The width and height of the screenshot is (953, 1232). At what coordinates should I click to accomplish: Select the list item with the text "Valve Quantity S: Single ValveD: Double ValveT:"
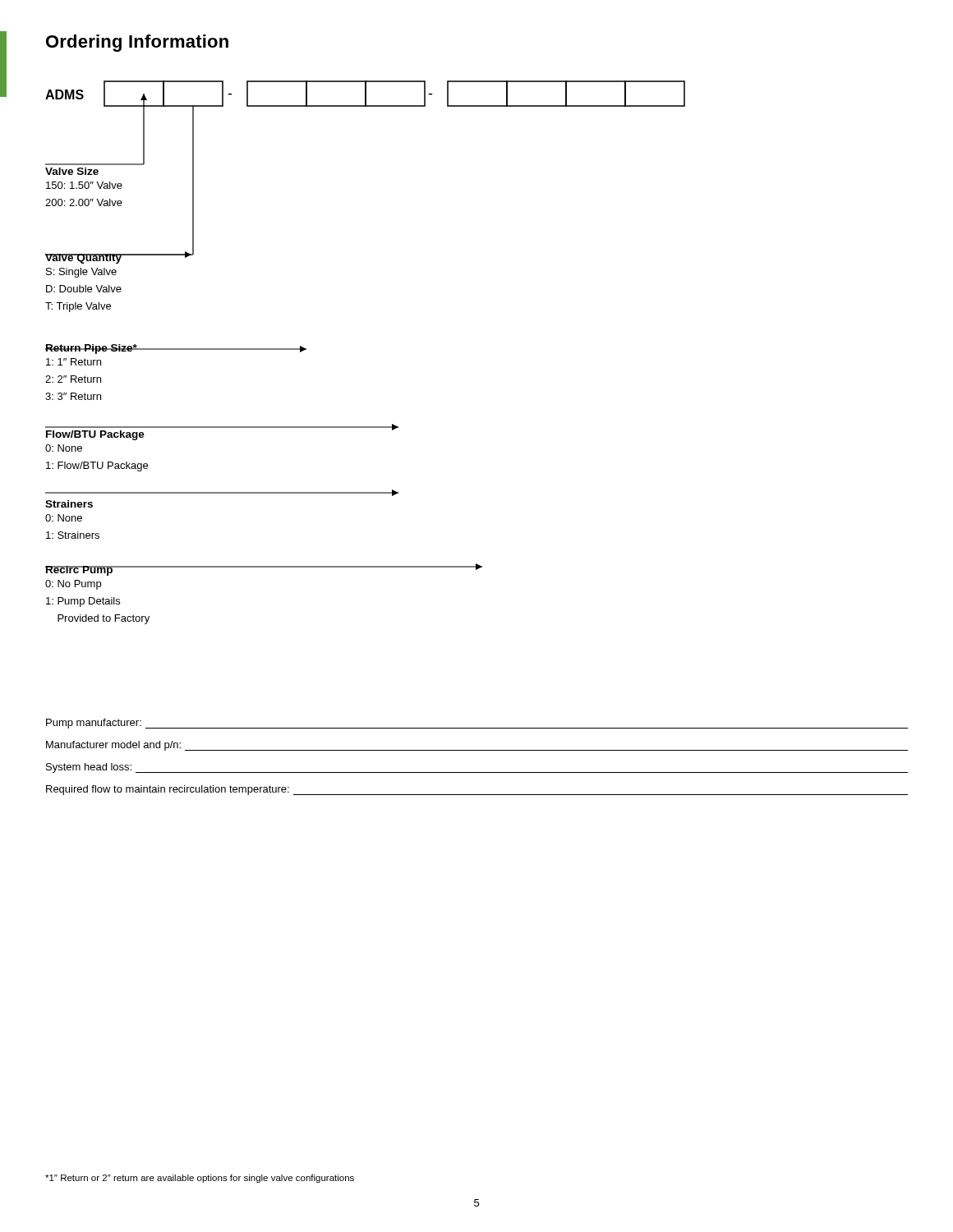pyautogui.click(x=83, y=283)
